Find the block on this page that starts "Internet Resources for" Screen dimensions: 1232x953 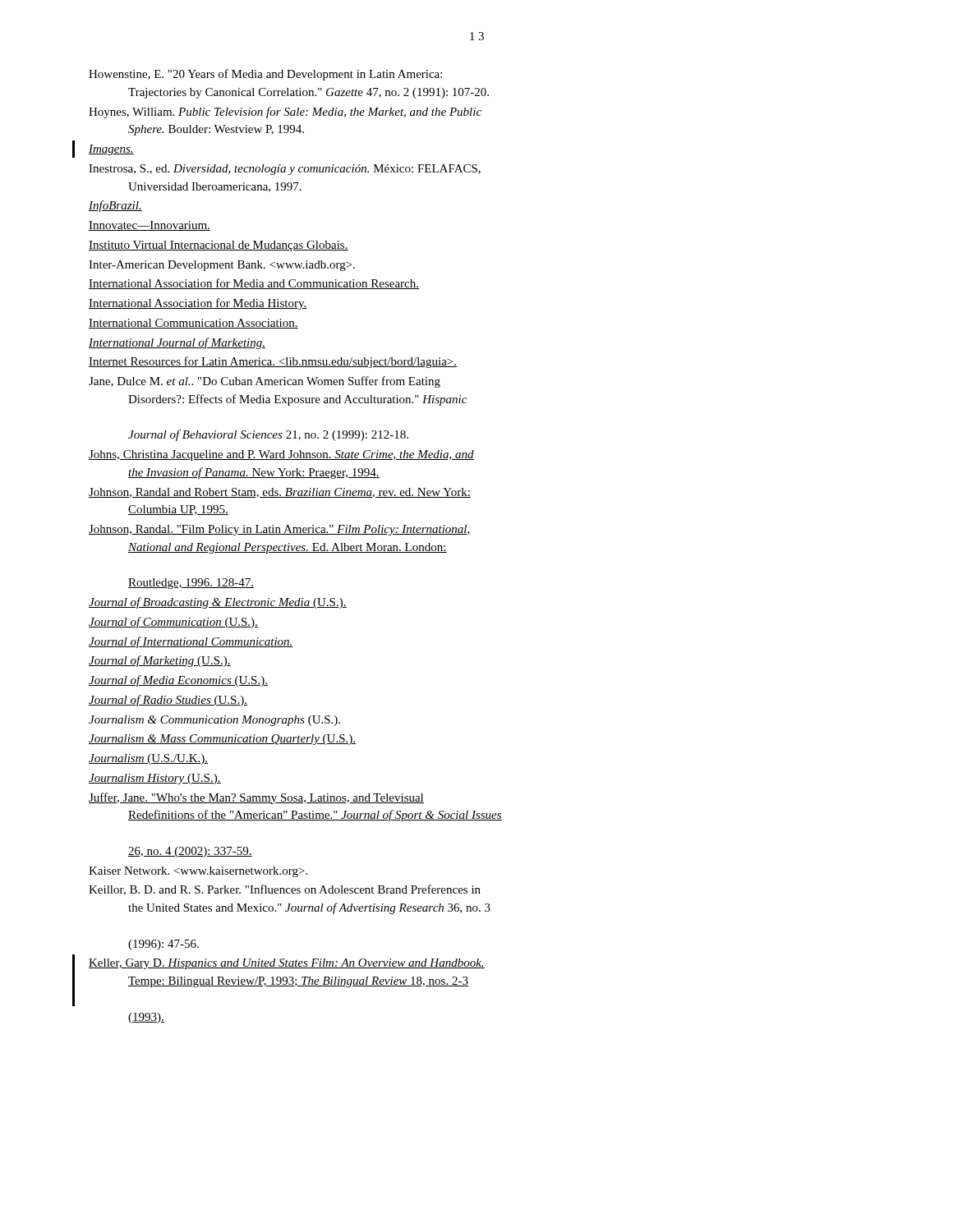click(x=273, y=362)
